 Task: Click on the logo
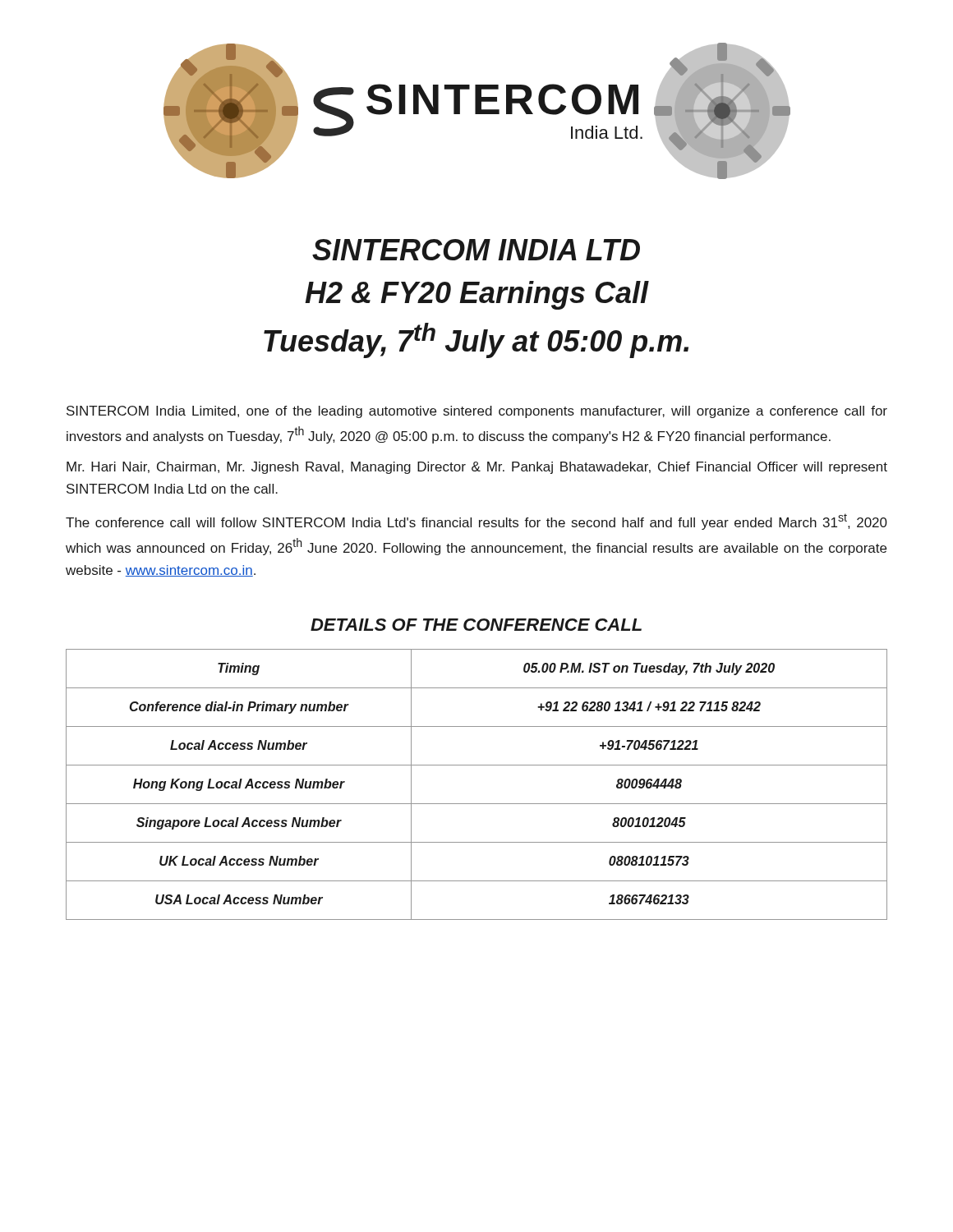pyautogui.click(x=476, y=100)
